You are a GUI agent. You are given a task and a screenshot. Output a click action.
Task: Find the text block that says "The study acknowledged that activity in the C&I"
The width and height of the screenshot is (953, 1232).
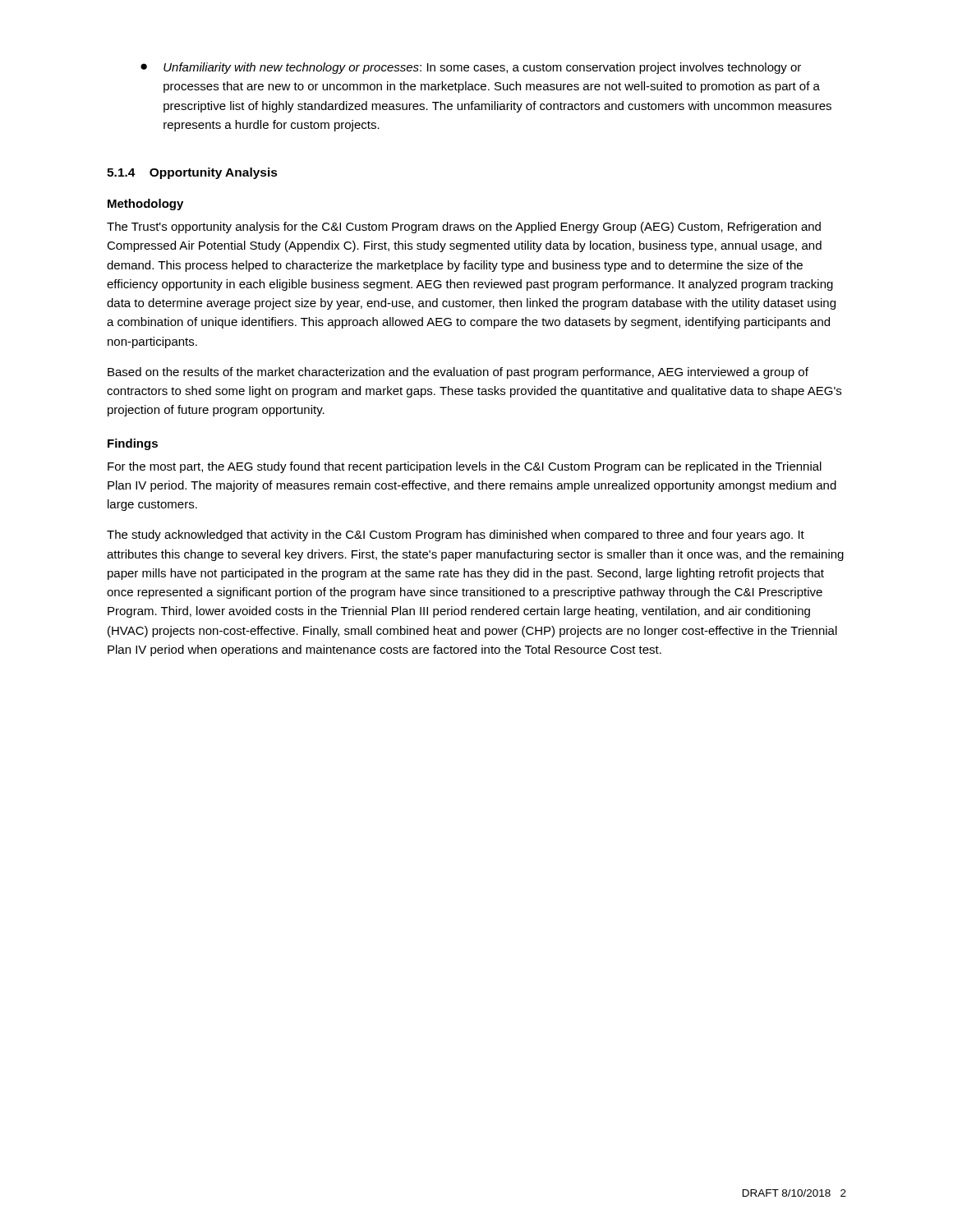coord(475,592)
